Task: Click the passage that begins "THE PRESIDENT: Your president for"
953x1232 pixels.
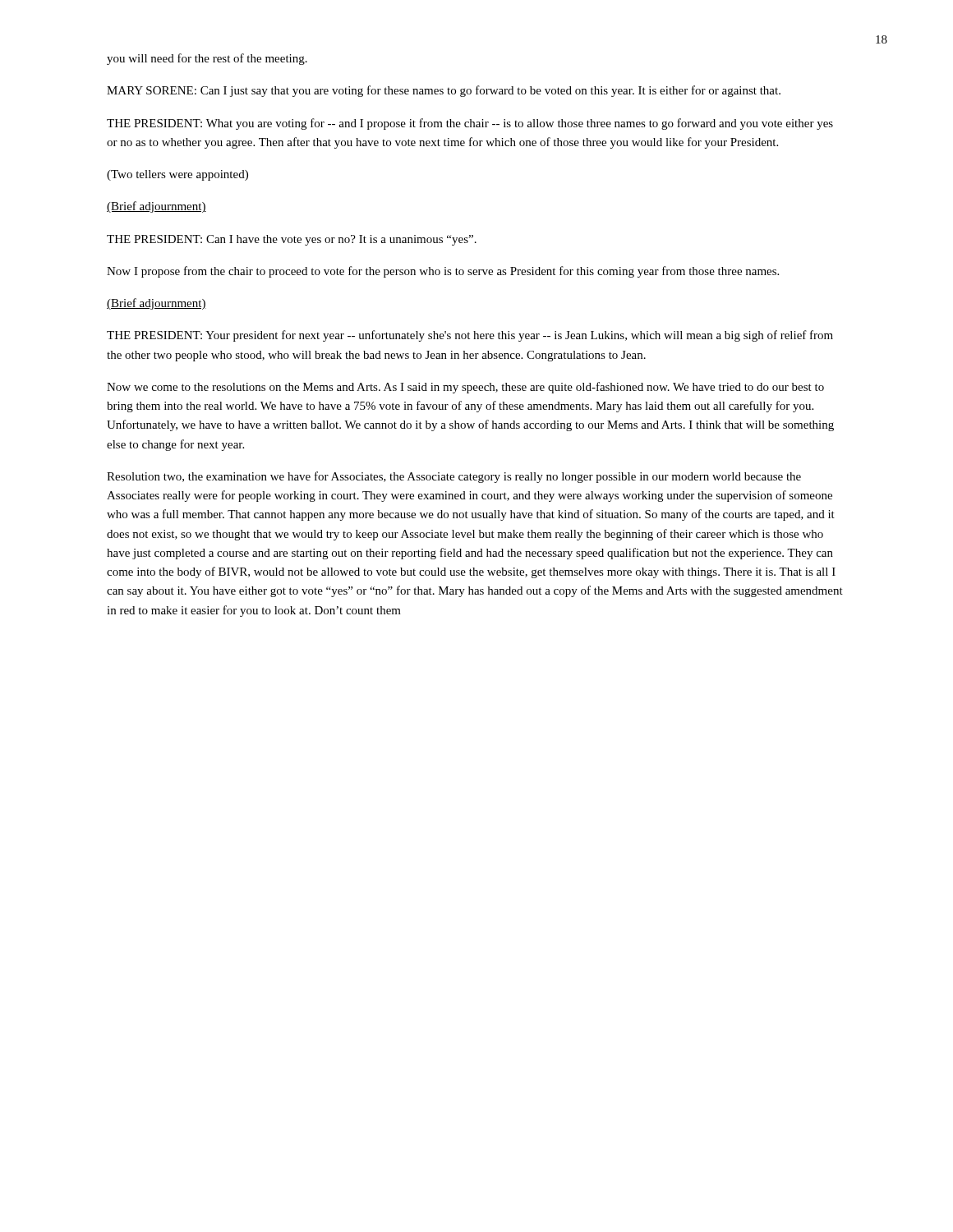Action: tap(470, 345)
